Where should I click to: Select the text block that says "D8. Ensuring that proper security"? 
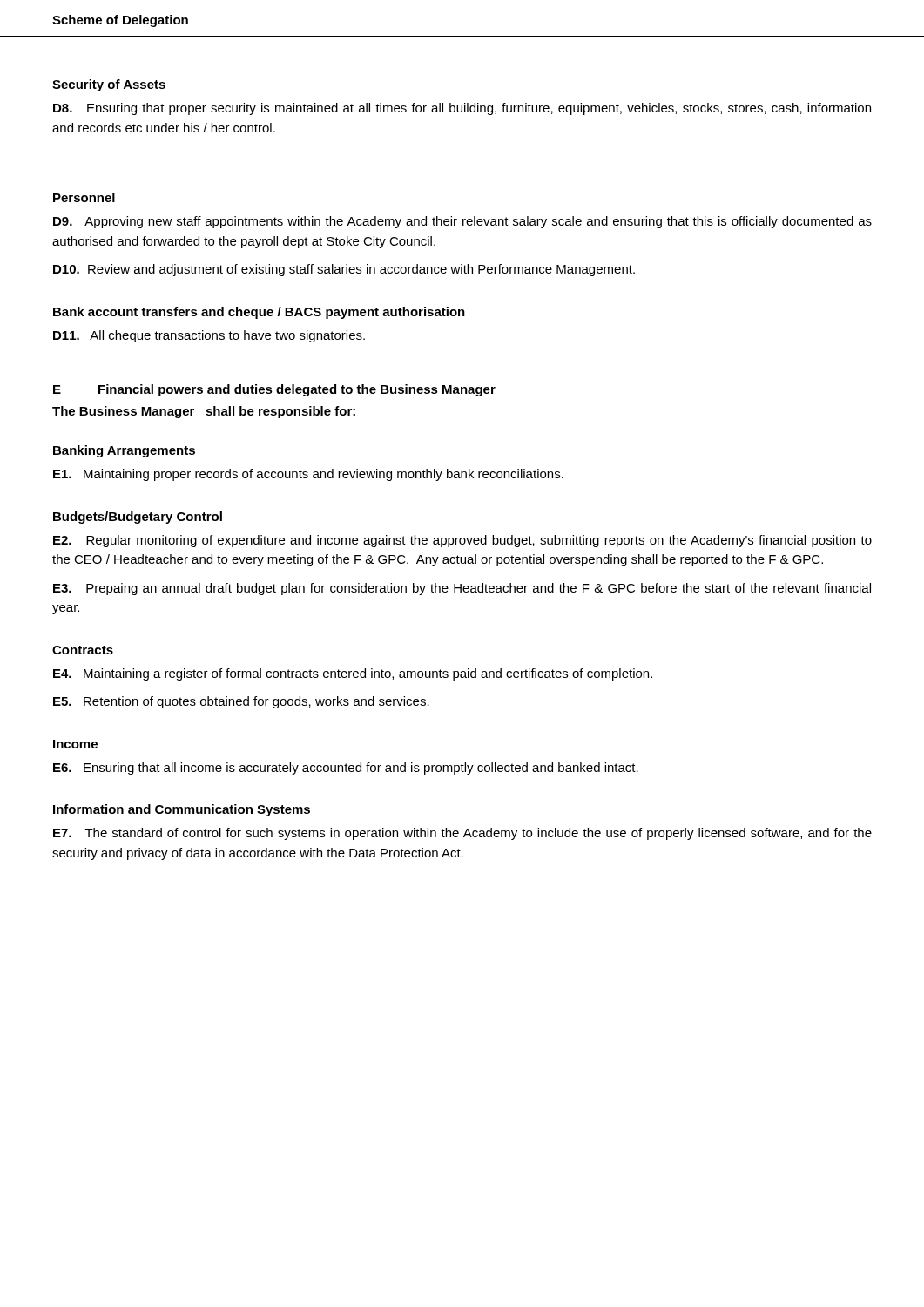click(x=462, y=117)
